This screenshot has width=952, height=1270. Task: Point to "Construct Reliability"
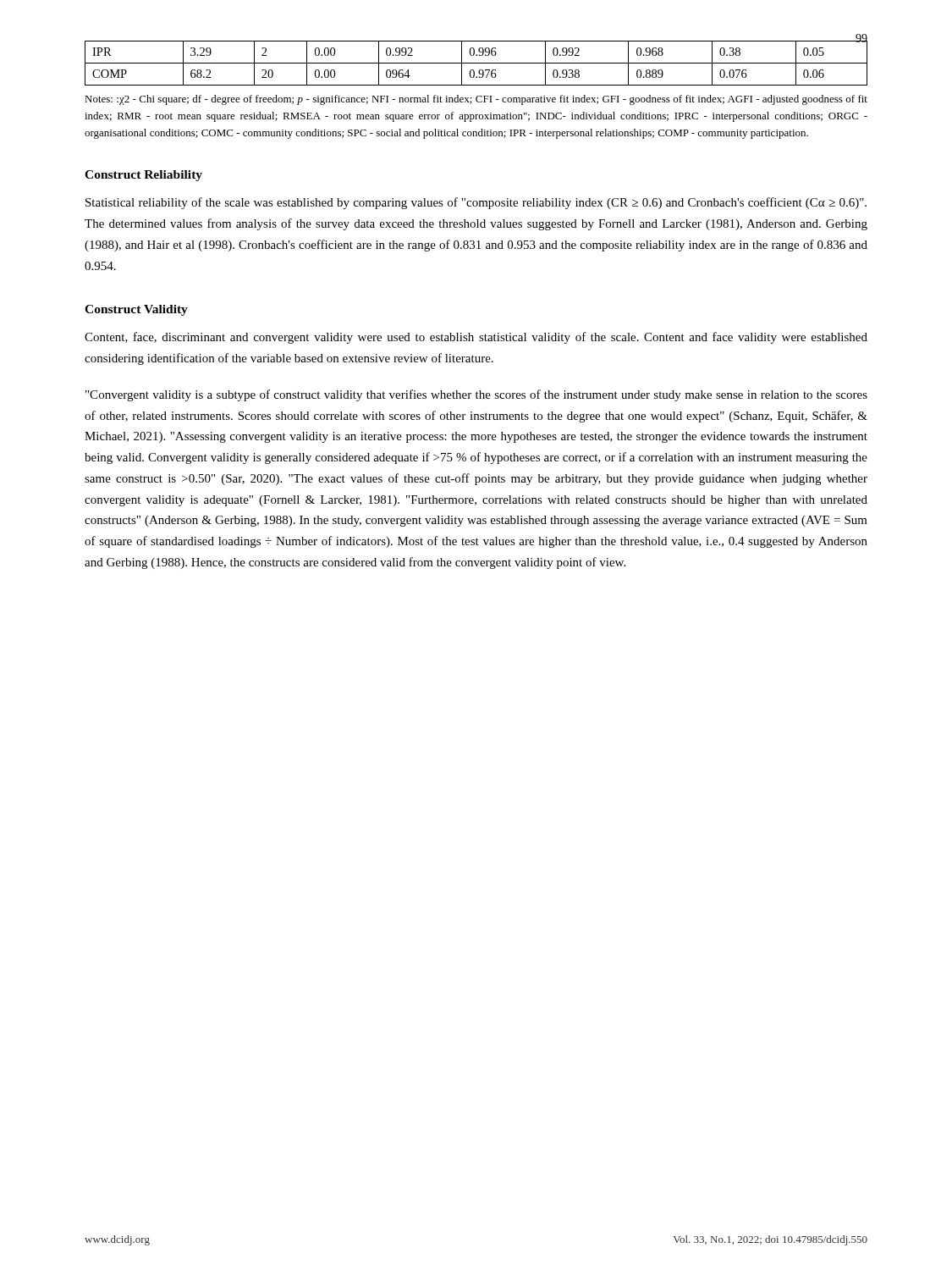[x=143, y=174]
